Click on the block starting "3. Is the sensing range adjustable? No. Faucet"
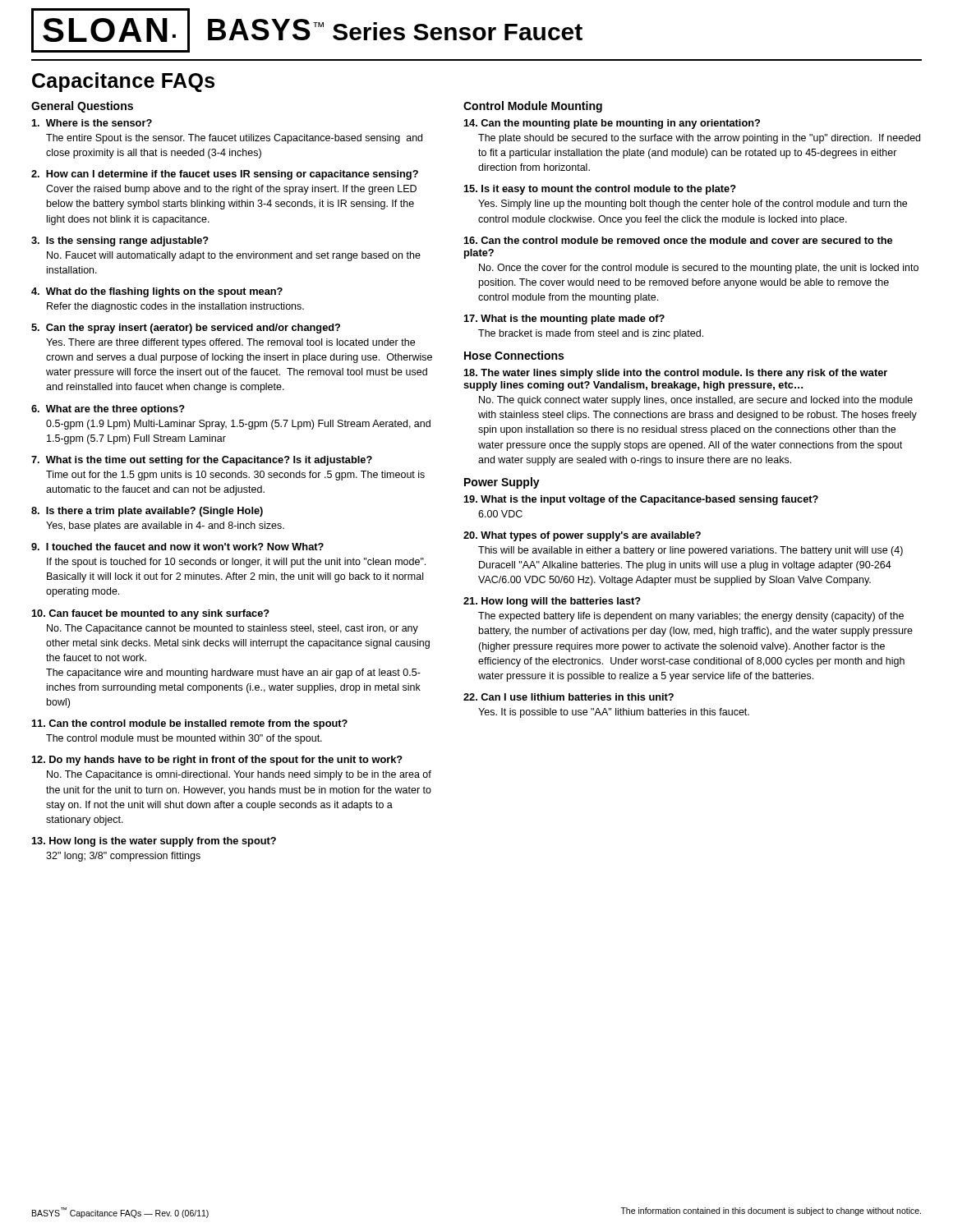This screenshot has width=953, height=1232. point(233,256)
